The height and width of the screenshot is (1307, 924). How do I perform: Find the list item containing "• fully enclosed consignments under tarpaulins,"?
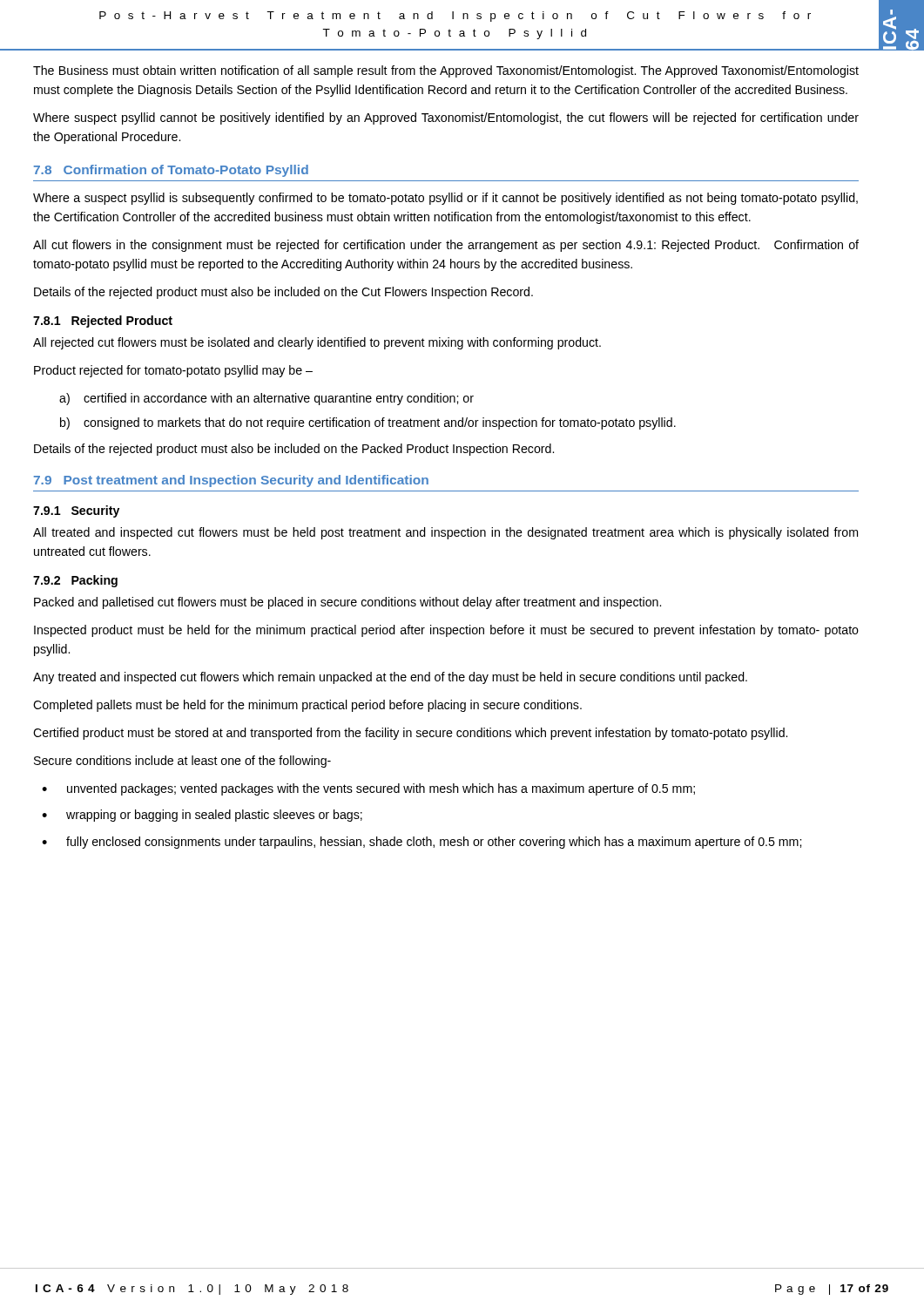pyautogui.click(x=446, y=842)
